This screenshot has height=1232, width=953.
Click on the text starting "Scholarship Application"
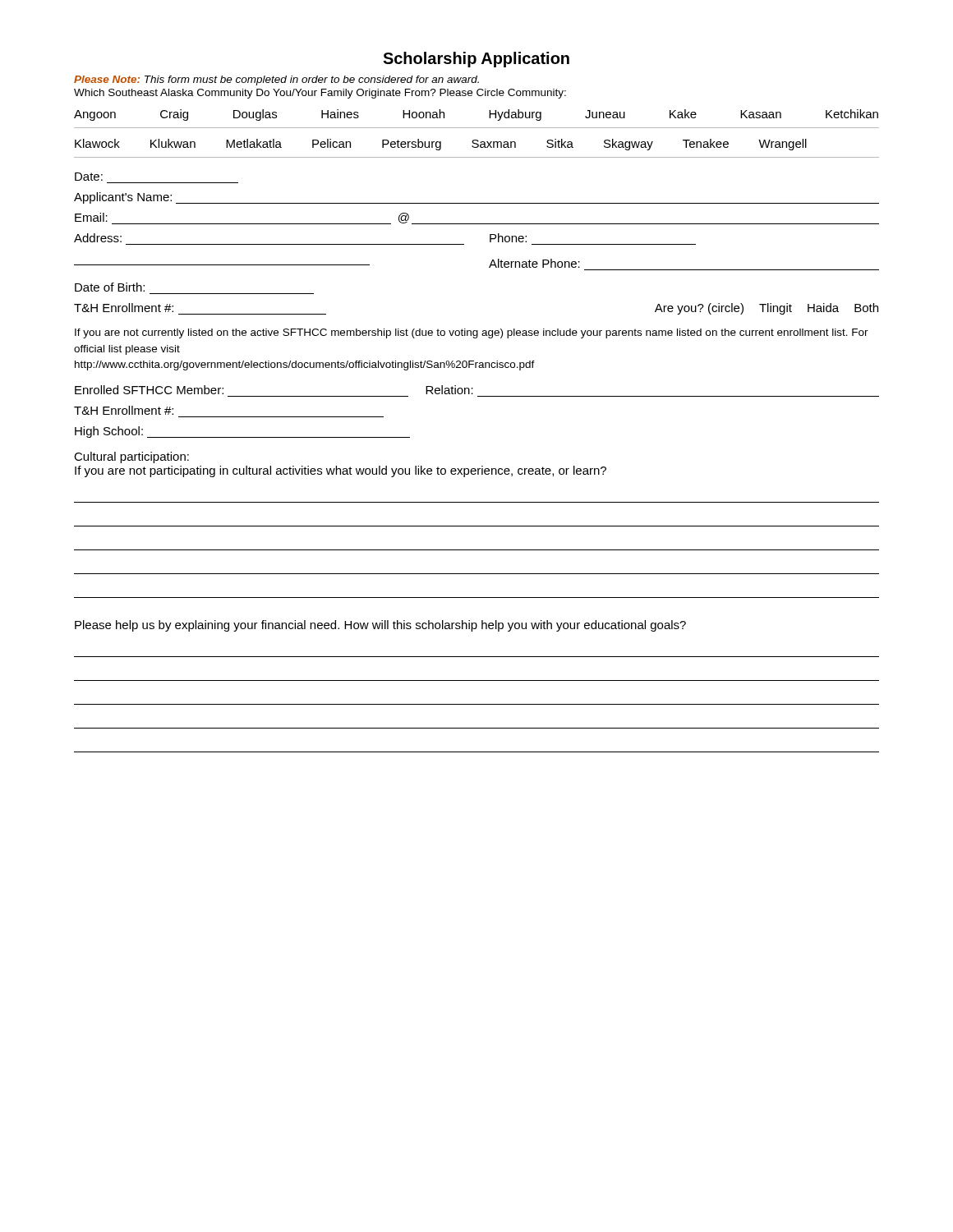pyautogui.click(x=476, y=59)
